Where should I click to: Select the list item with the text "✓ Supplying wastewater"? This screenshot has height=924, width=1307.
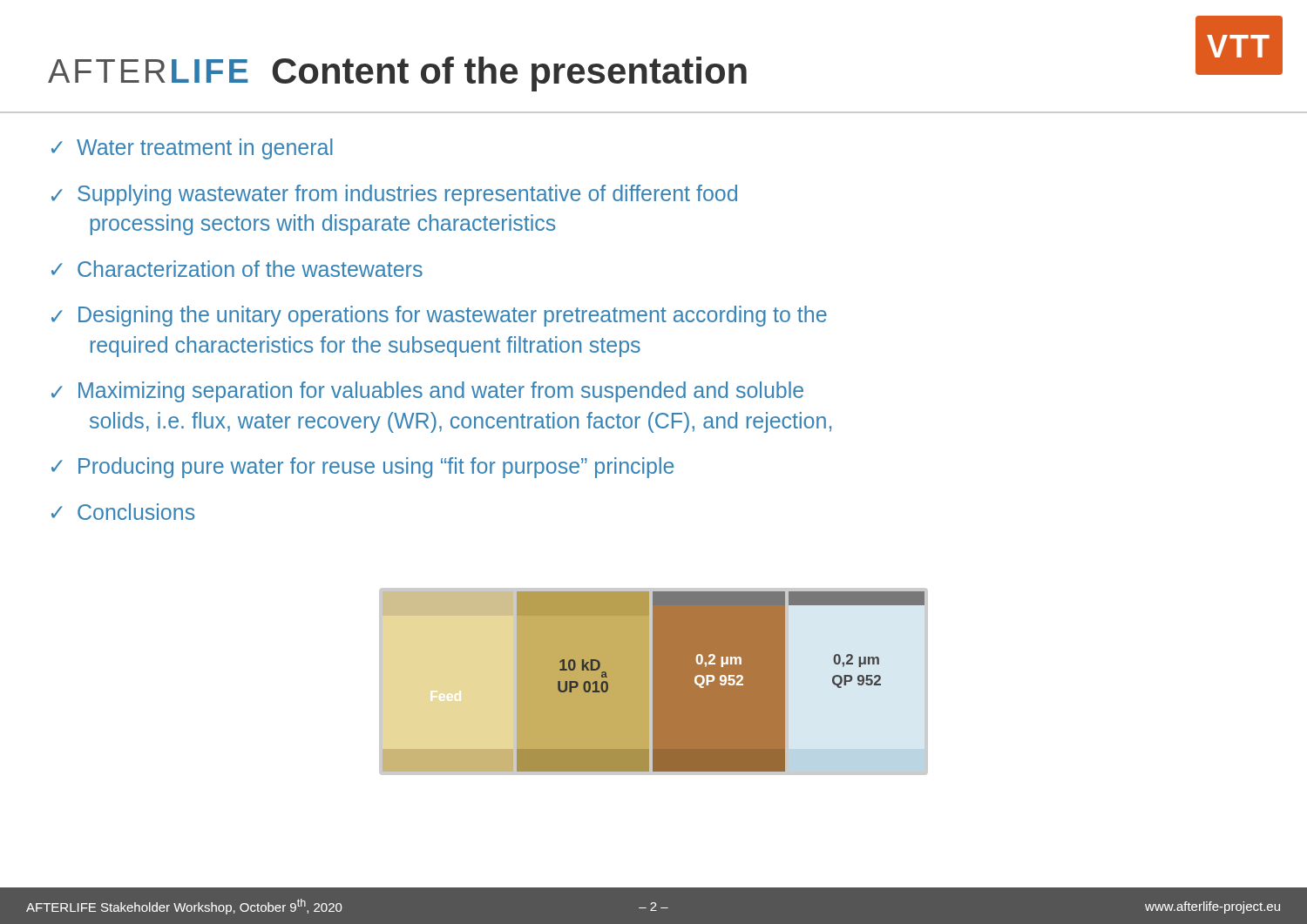pyautogui.click(x=393, y=208)
